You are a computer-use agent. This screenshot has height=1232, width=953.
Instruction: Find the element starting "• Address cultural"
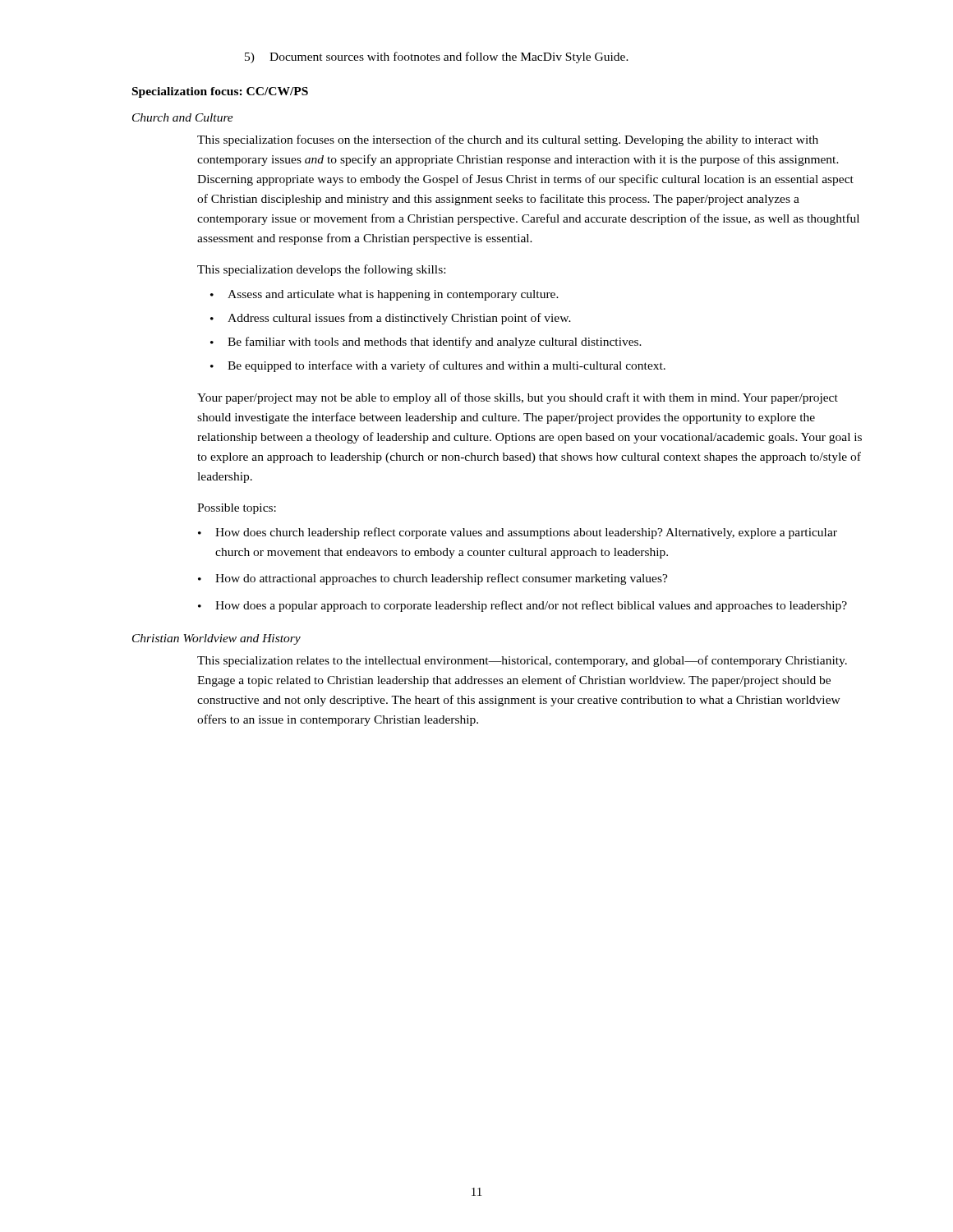390,318
